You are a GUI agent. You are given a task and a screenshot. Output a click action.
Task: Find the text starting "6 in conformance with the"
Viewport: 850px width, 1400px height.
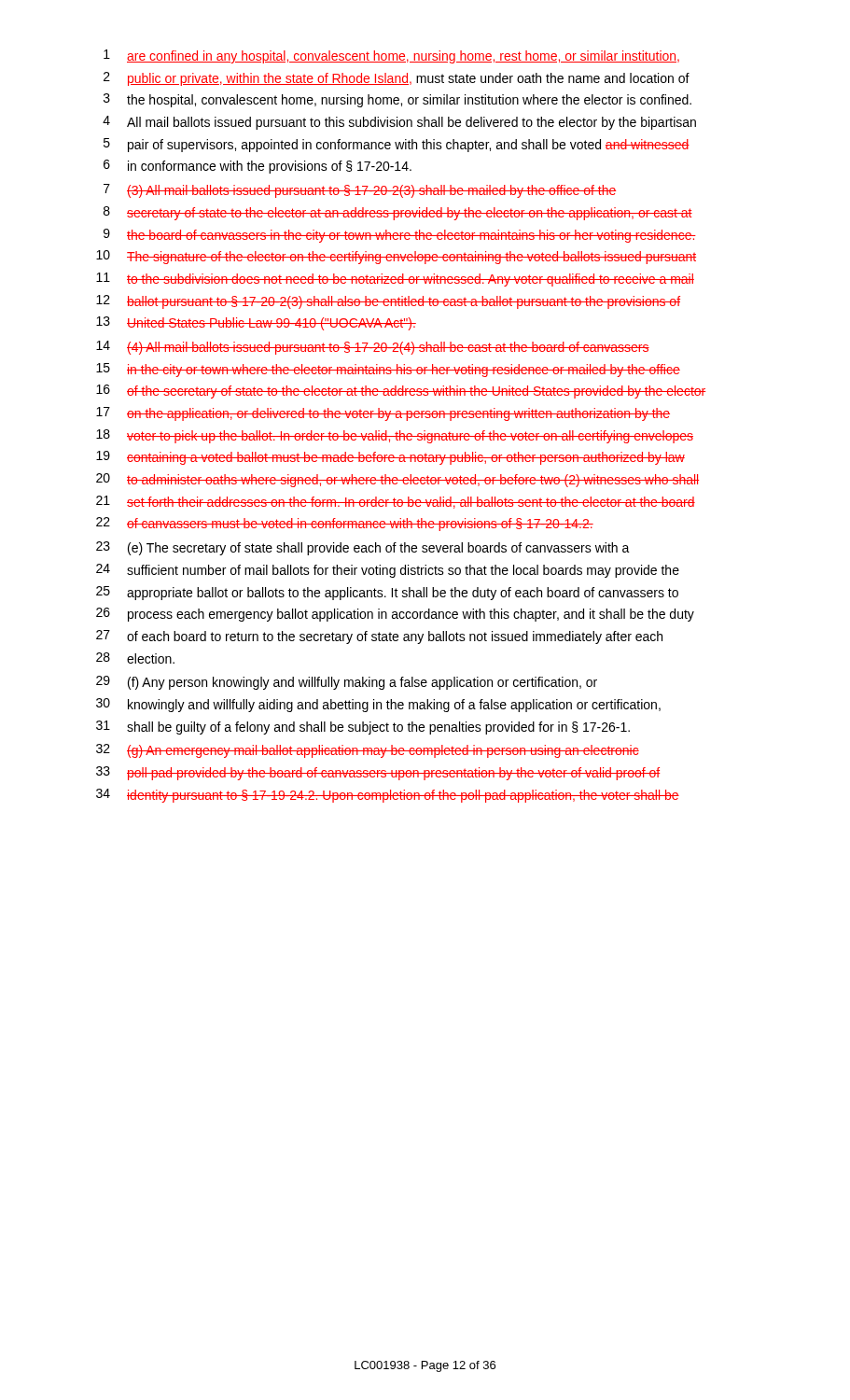coord(243,167)
